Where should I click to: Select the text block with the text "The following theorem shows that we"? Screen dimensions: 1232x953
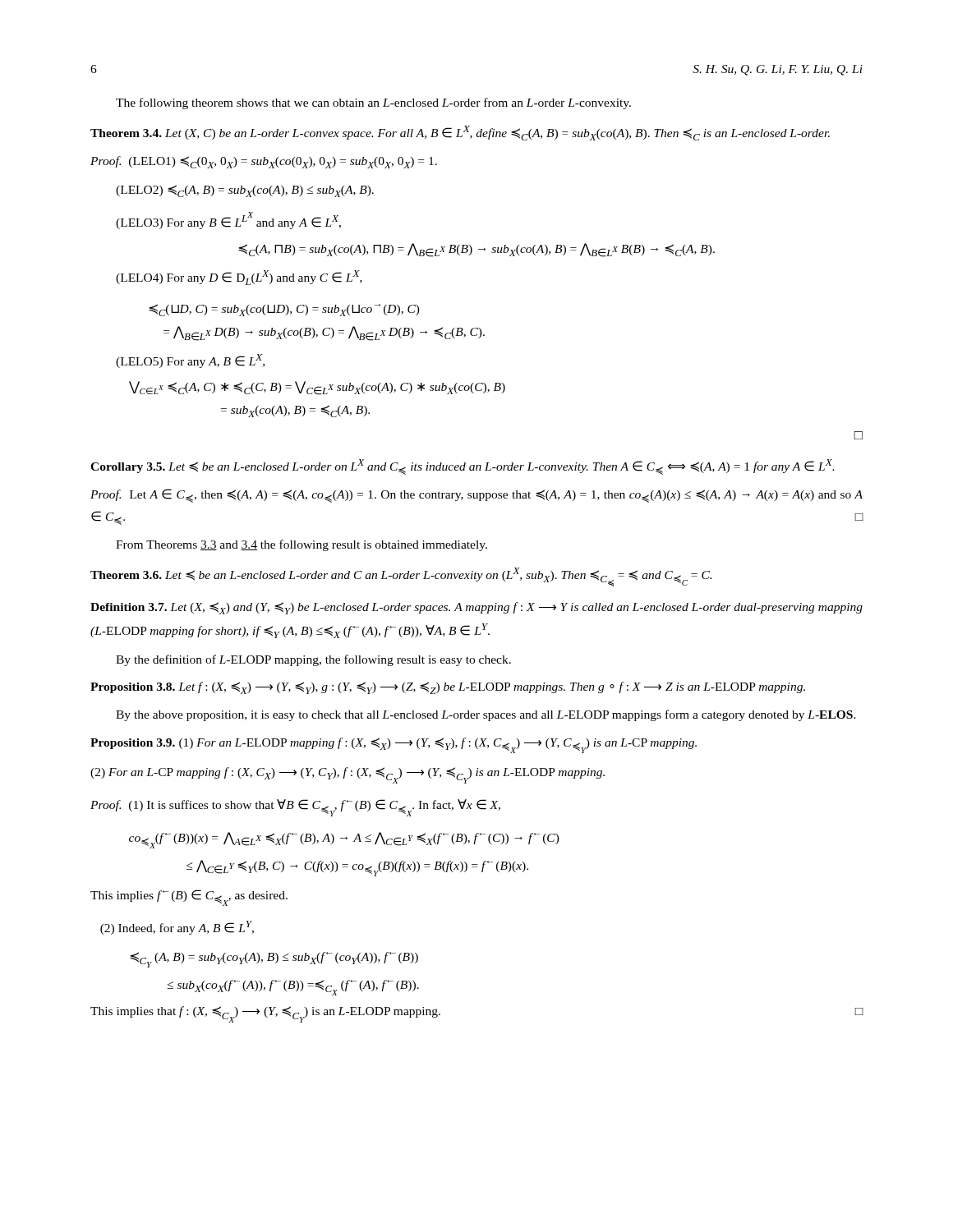pyautogui.click(x=476, y=103)
